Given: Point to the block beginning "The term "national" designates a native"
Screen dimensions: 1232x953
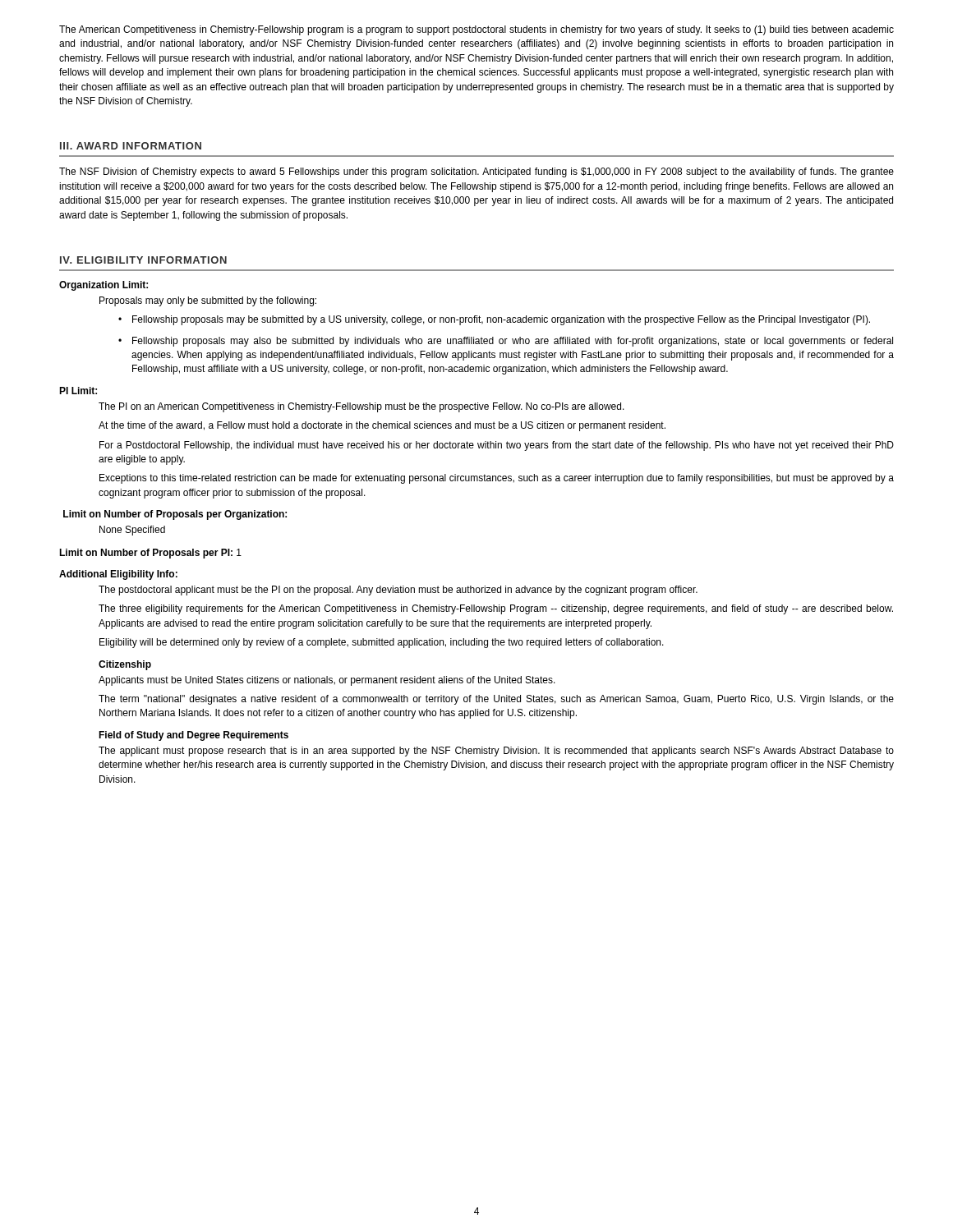Looking at the screenshot, I should pos(496,706).
